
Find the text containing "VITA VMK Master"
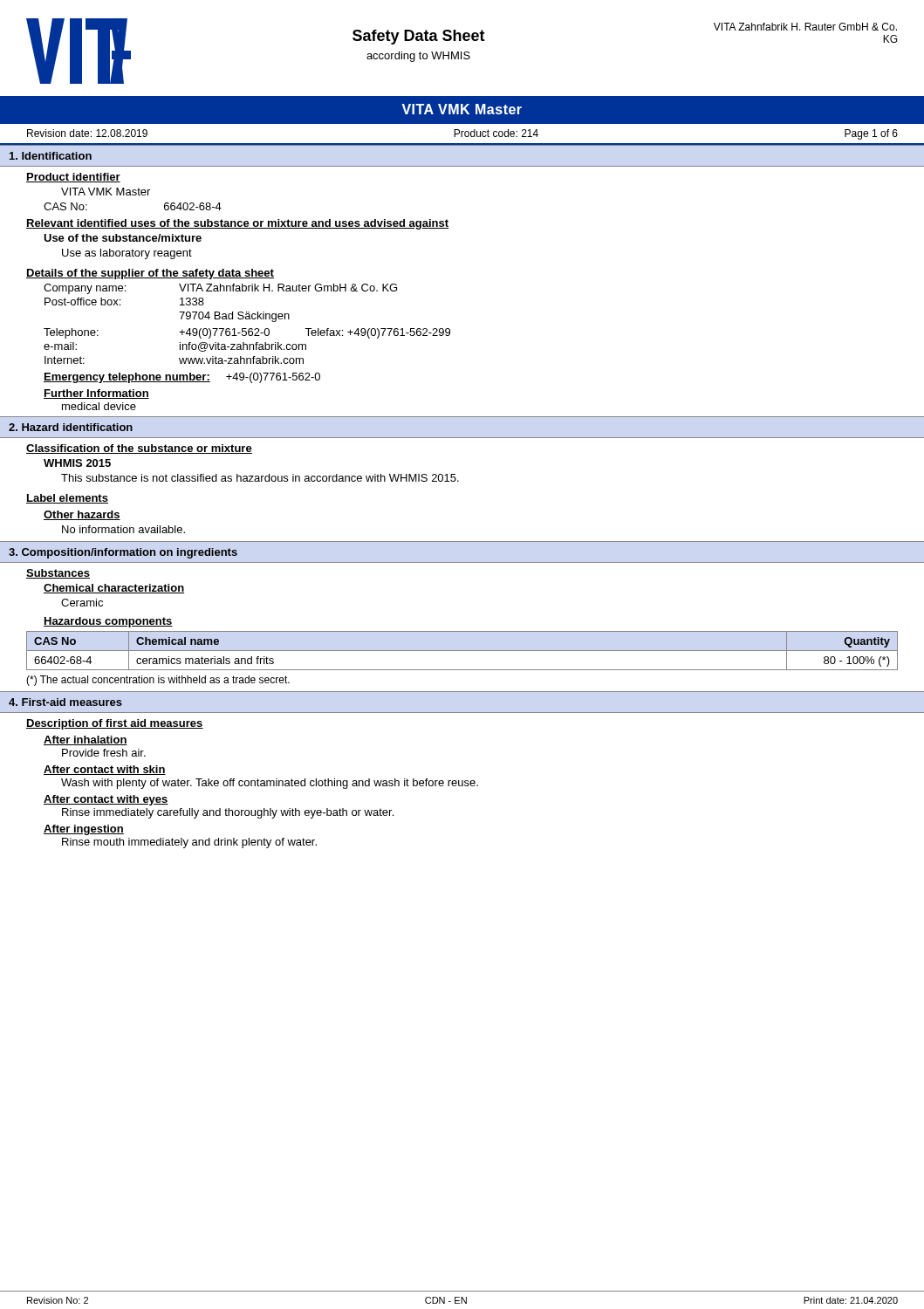tap(106, 192)
